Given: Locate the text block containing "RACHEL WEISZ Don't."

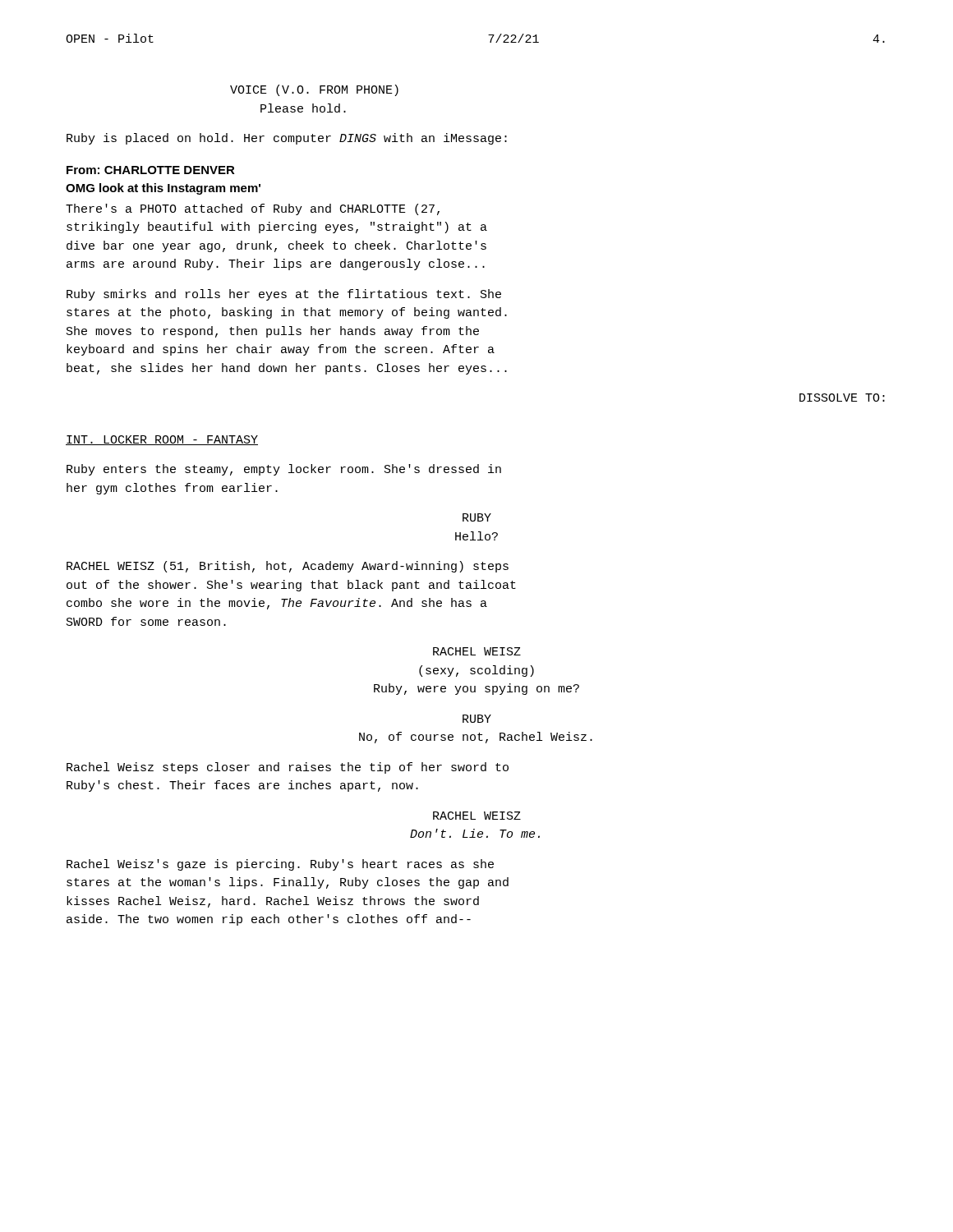Looking at the screenshot, I should (x=476, y=826).
